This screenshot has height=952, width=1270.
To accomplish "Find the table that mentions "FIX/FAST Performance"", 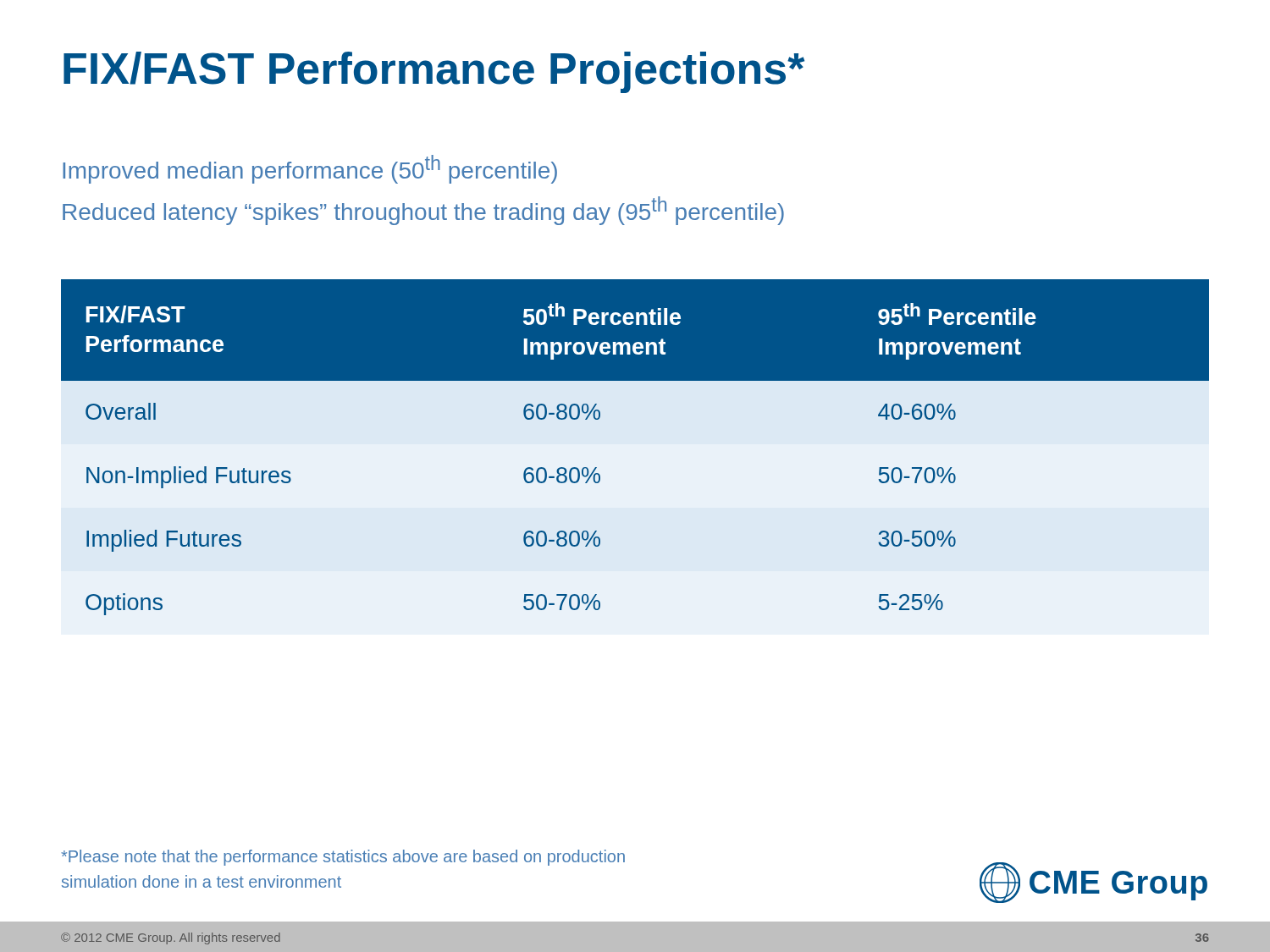I will click(x=635, y=457).
